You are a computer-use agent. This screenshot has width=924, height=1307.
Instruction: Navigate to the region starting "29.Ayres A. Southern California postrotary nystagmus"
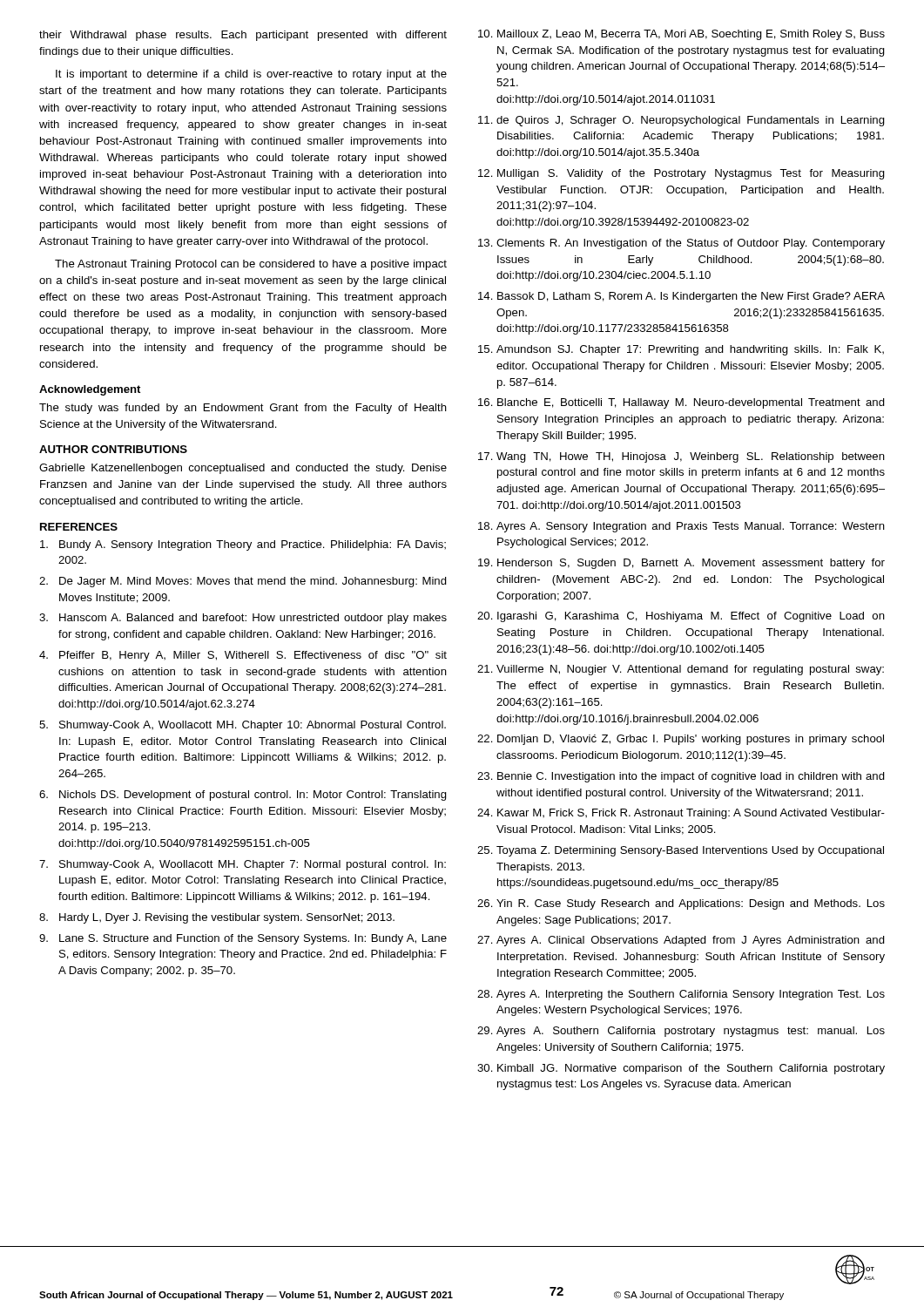pos(681,1039)
